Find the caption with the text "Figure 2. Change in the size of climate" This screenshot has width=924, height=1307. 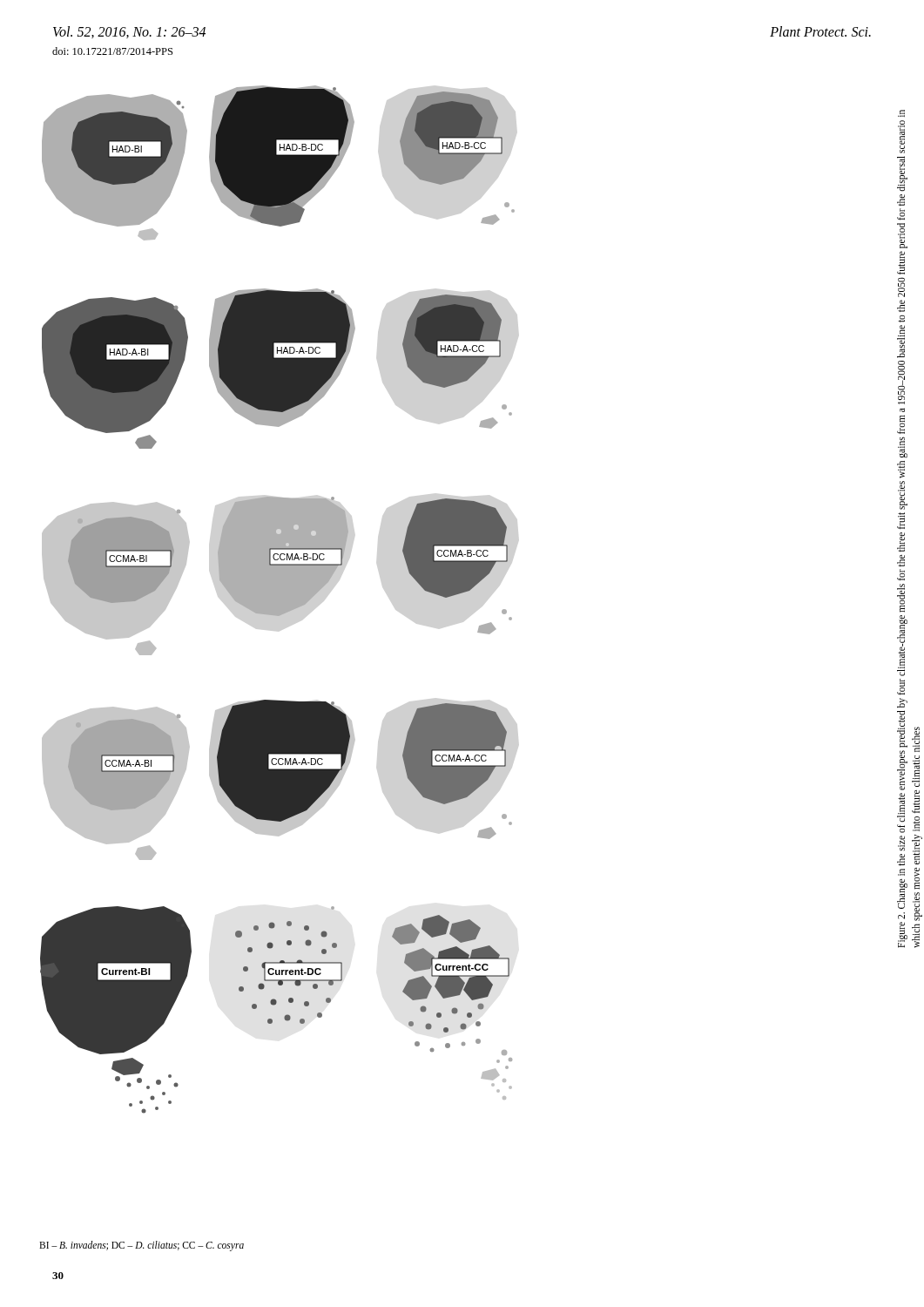coord(905,529)
